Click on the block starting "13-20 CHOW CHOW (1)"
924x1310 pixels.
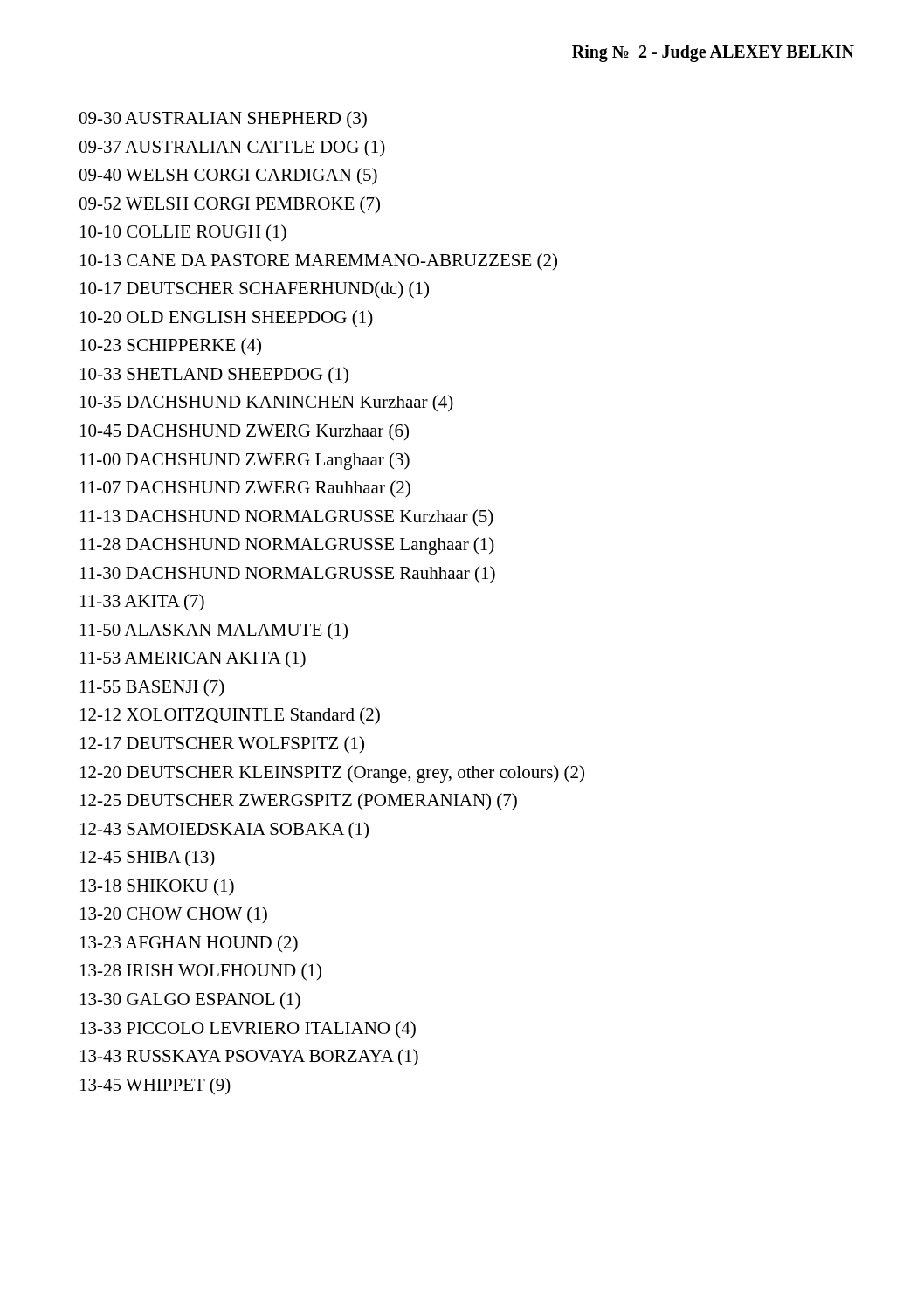(x=173, y=914)
